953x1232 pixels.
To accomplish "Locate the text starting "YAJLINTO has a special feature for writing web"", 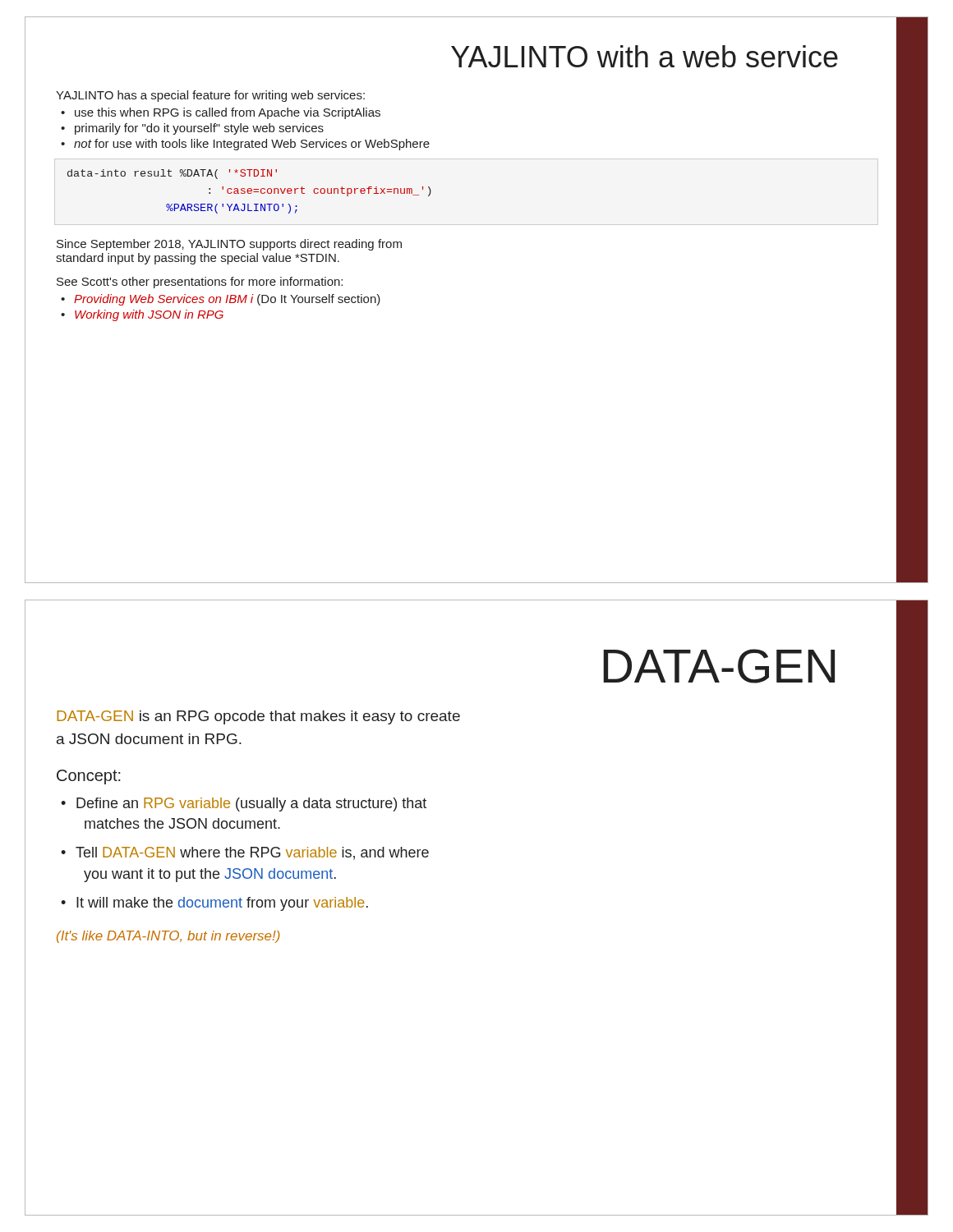I will click(x=211, y=95).
